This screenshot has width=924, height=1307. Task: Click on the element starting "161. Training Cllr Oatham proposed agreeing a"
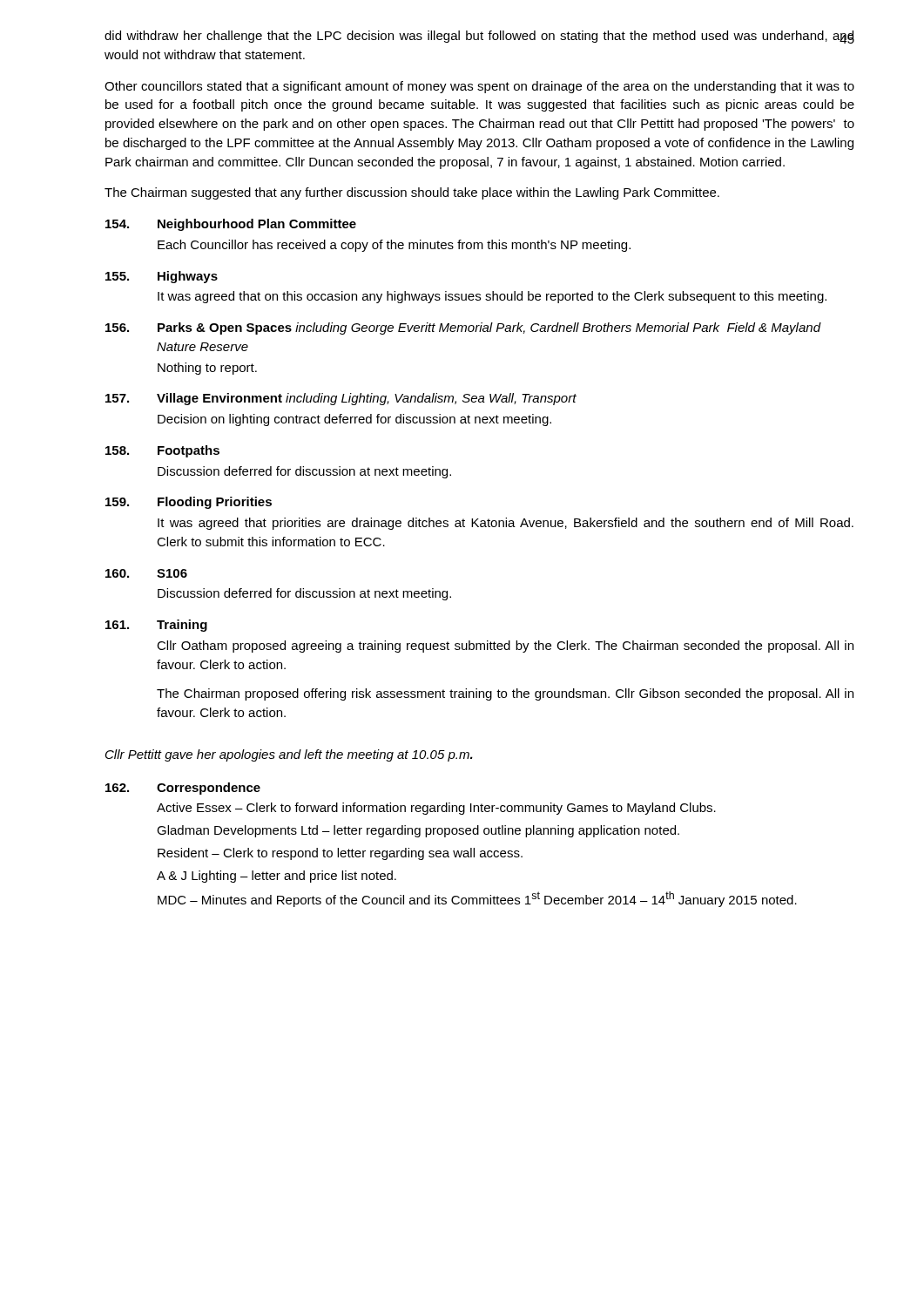[156, 626]
